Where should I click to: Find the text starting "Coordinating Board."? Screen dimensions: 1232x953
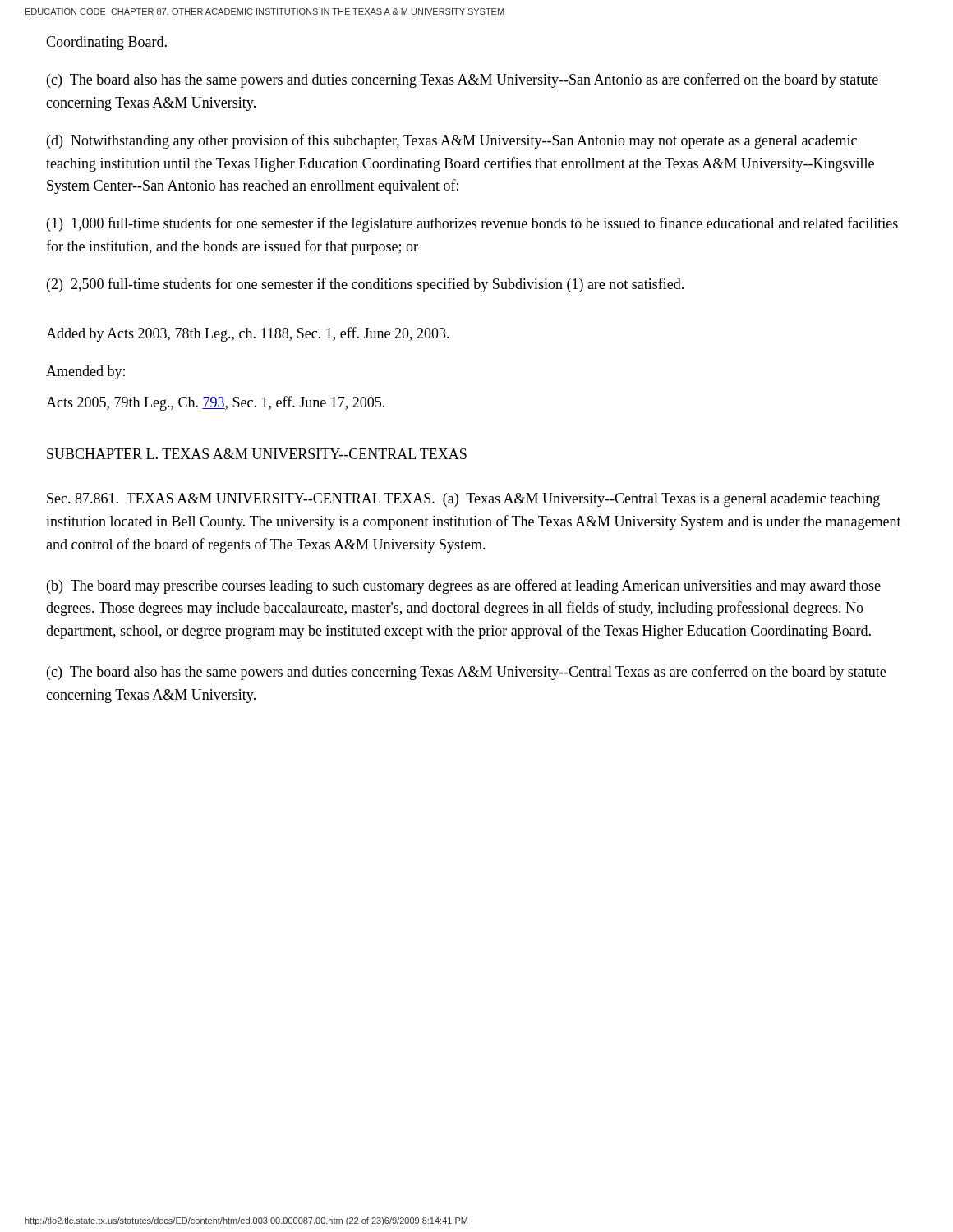click(107, 42)
